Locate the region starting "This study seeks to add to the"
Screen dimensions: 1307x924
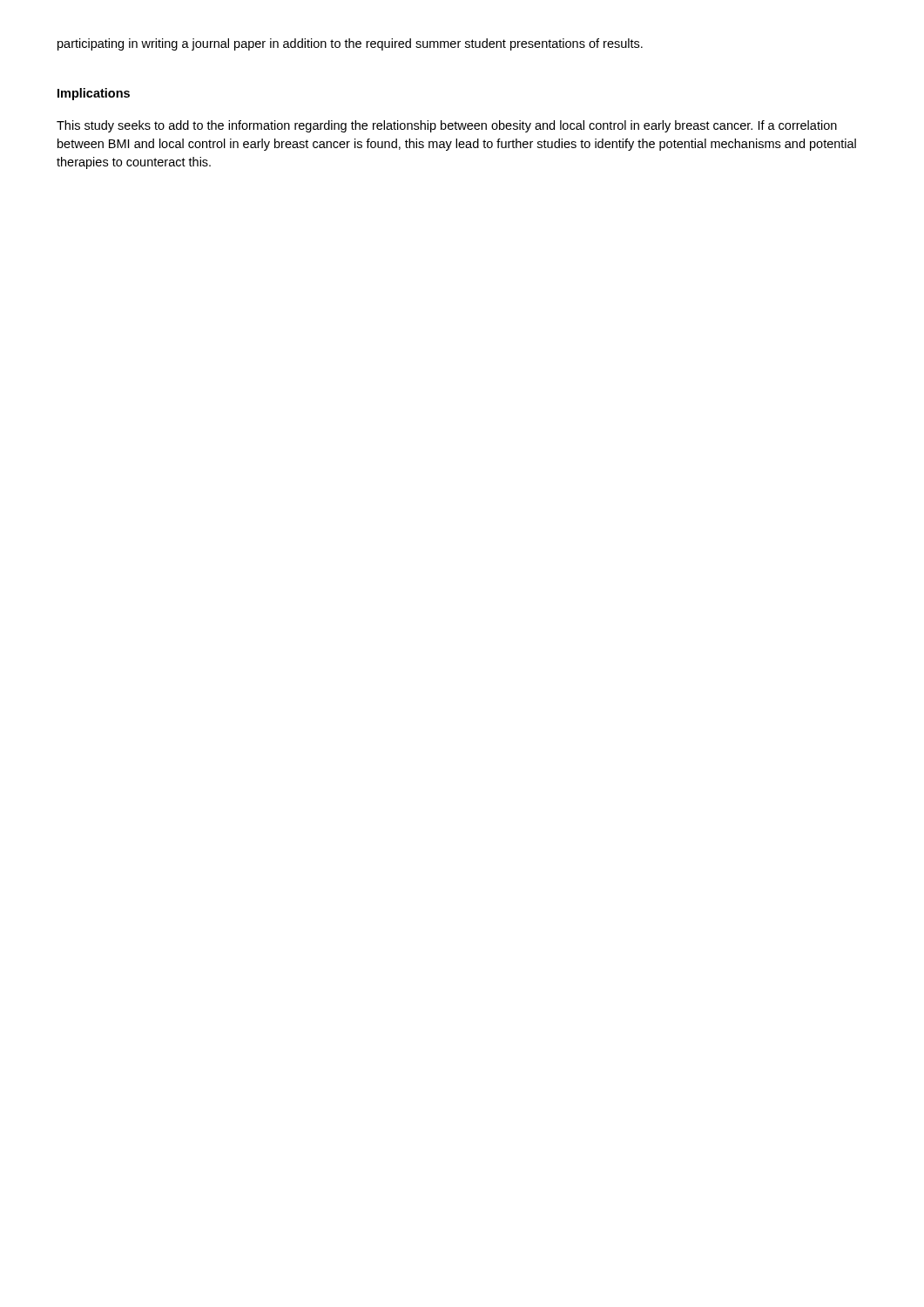point(457,144)
